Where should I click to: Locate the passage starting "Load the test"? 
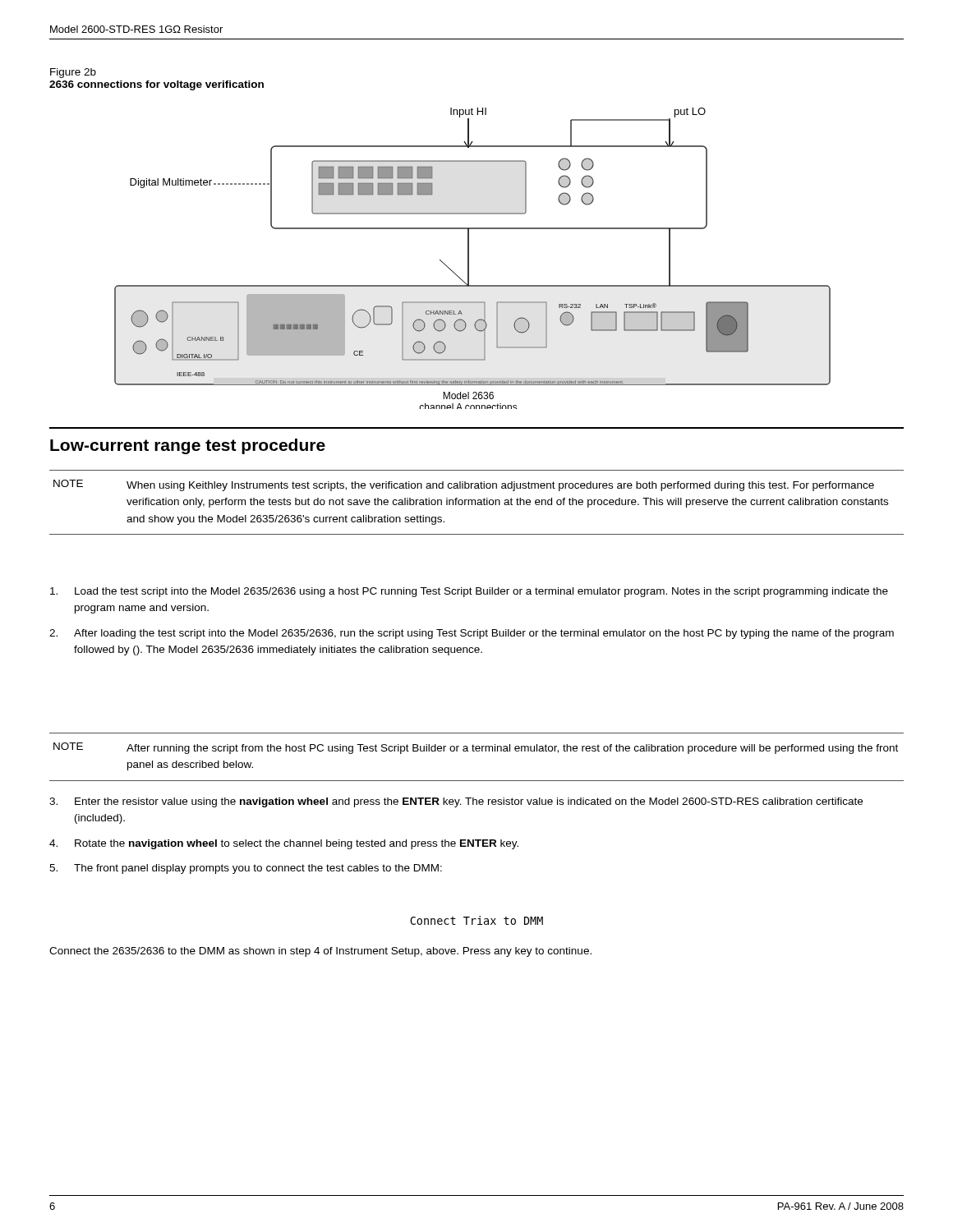coord(476,600)
